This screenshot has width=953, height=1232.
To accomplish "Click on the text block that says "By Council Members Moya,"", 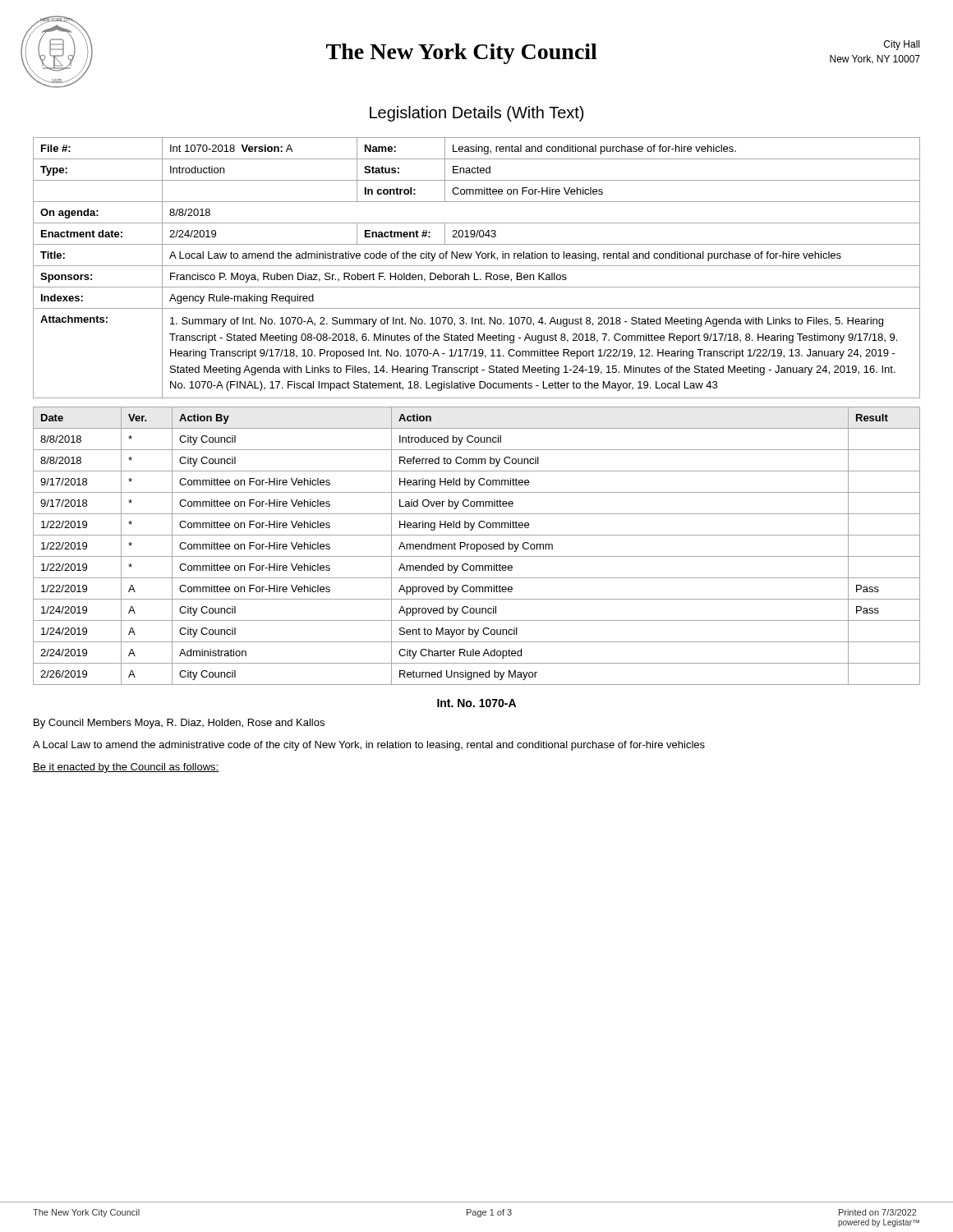I will [x=179, y=722].
